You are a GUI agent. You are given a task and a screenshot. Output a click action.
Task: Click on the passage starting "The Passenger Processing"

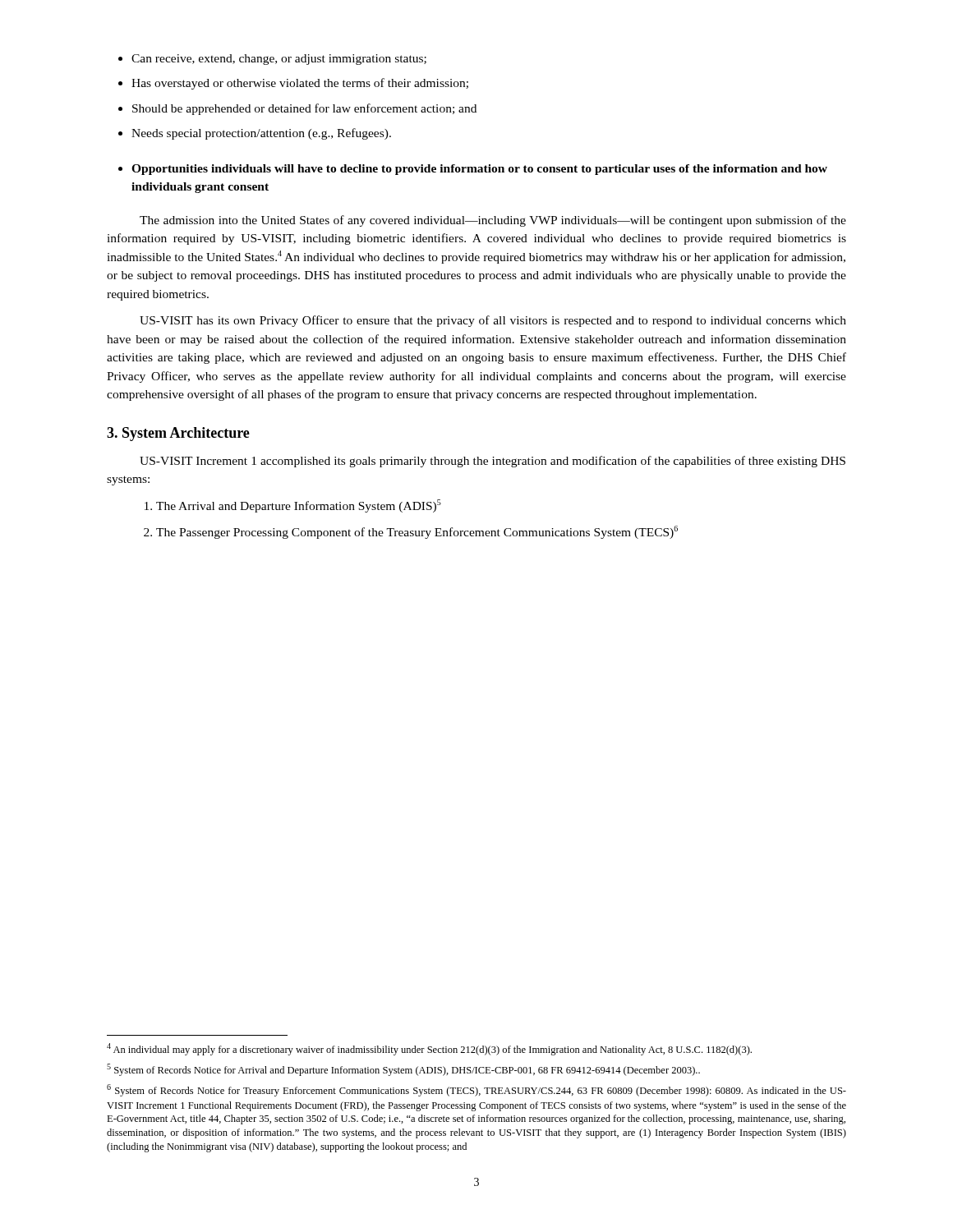(417, 532)
